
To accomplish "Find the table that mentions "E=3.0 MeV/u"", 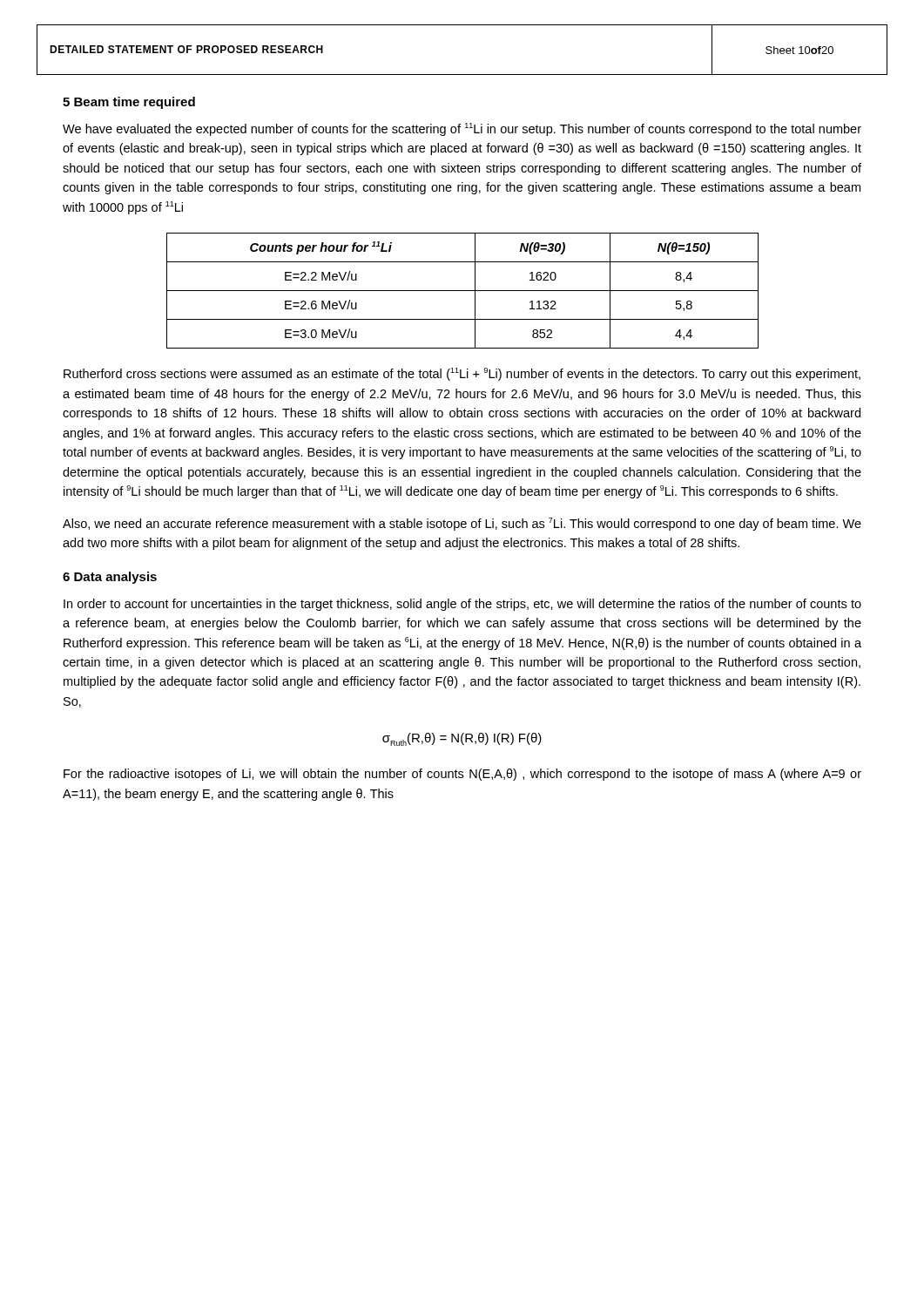I will (462, 291).
